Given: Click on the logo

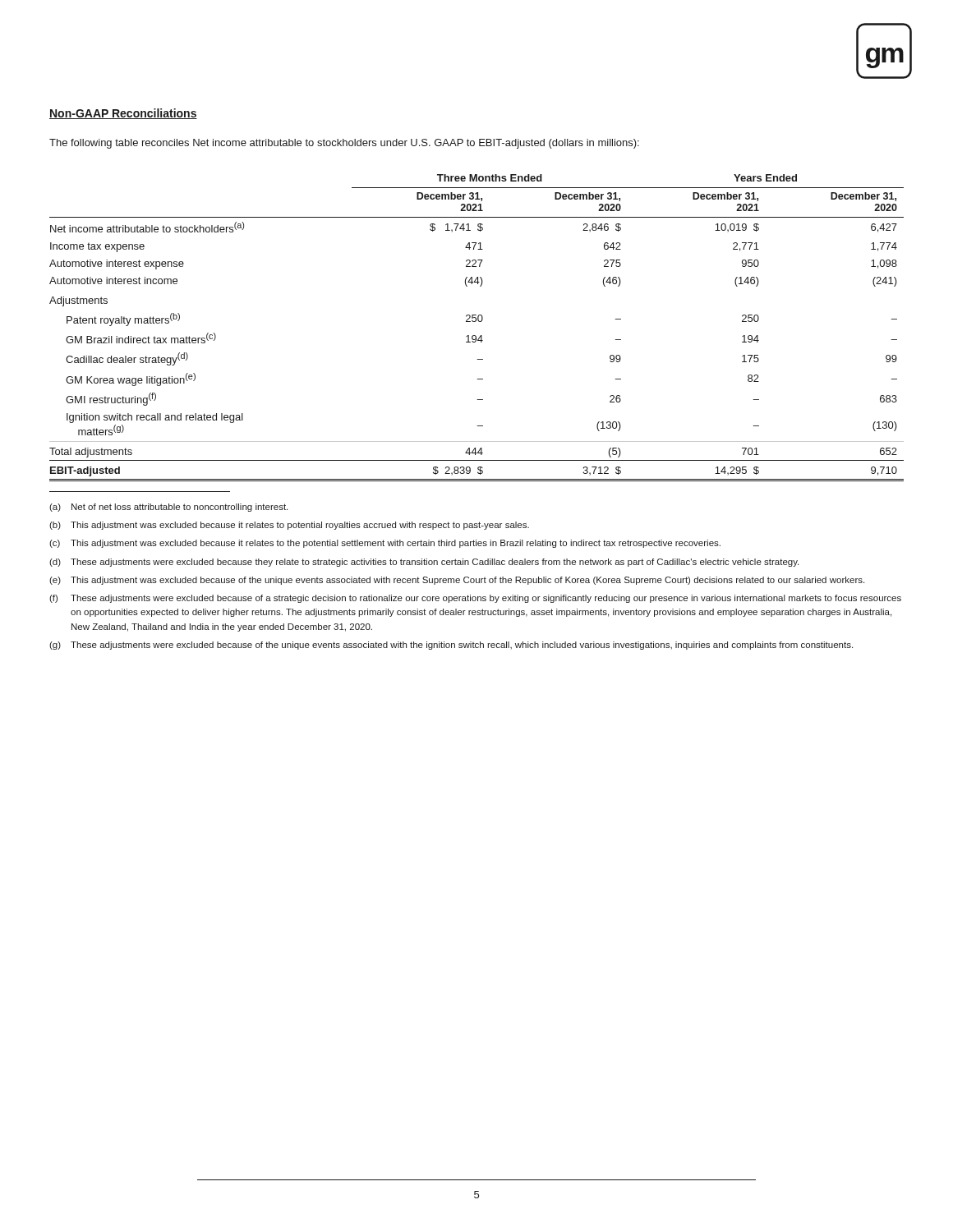Looking at the screenshot, I should (884, 51).
